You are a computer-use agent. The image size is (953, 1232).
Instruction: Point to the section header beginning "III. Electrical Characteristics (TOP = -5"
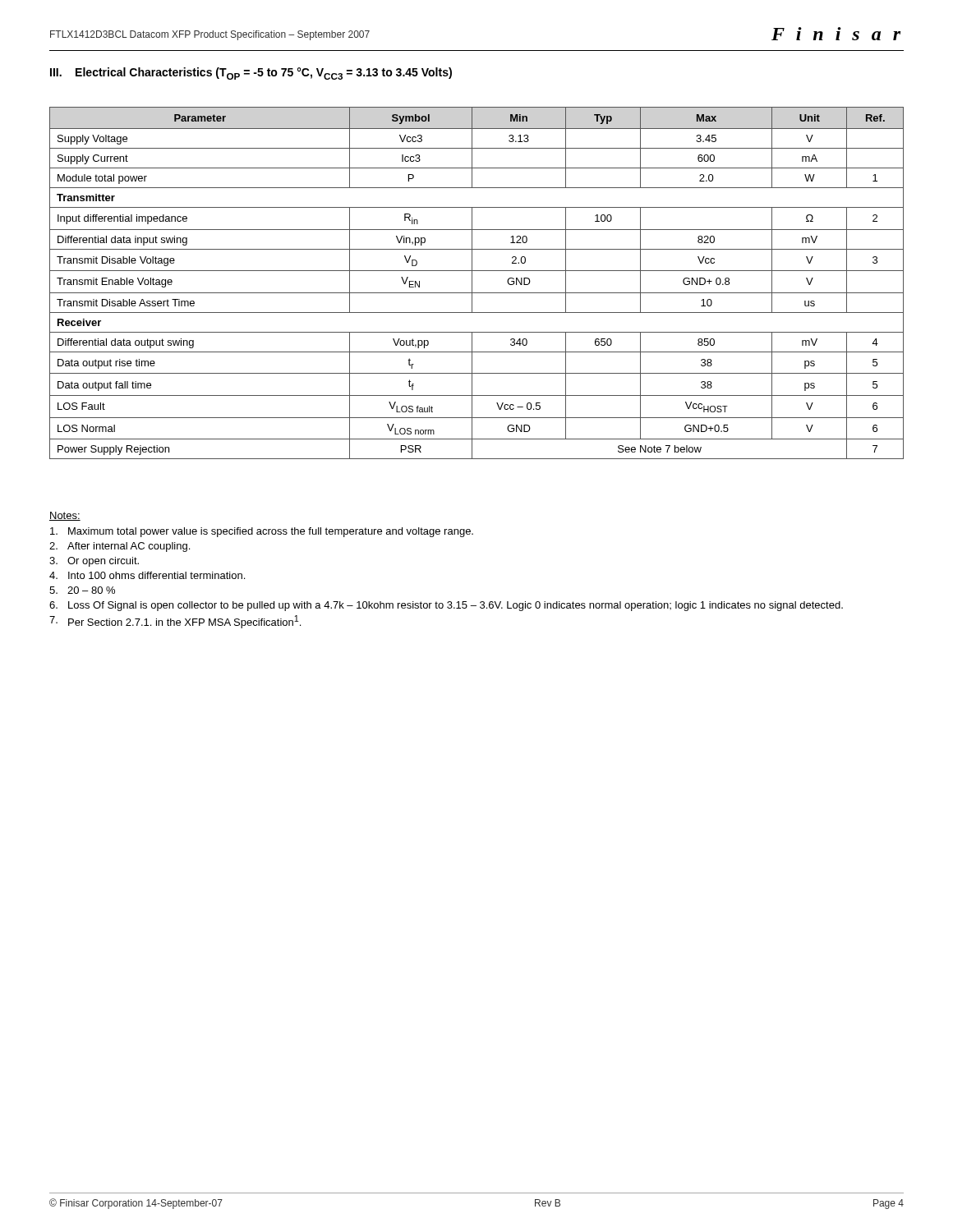[251, 73]
